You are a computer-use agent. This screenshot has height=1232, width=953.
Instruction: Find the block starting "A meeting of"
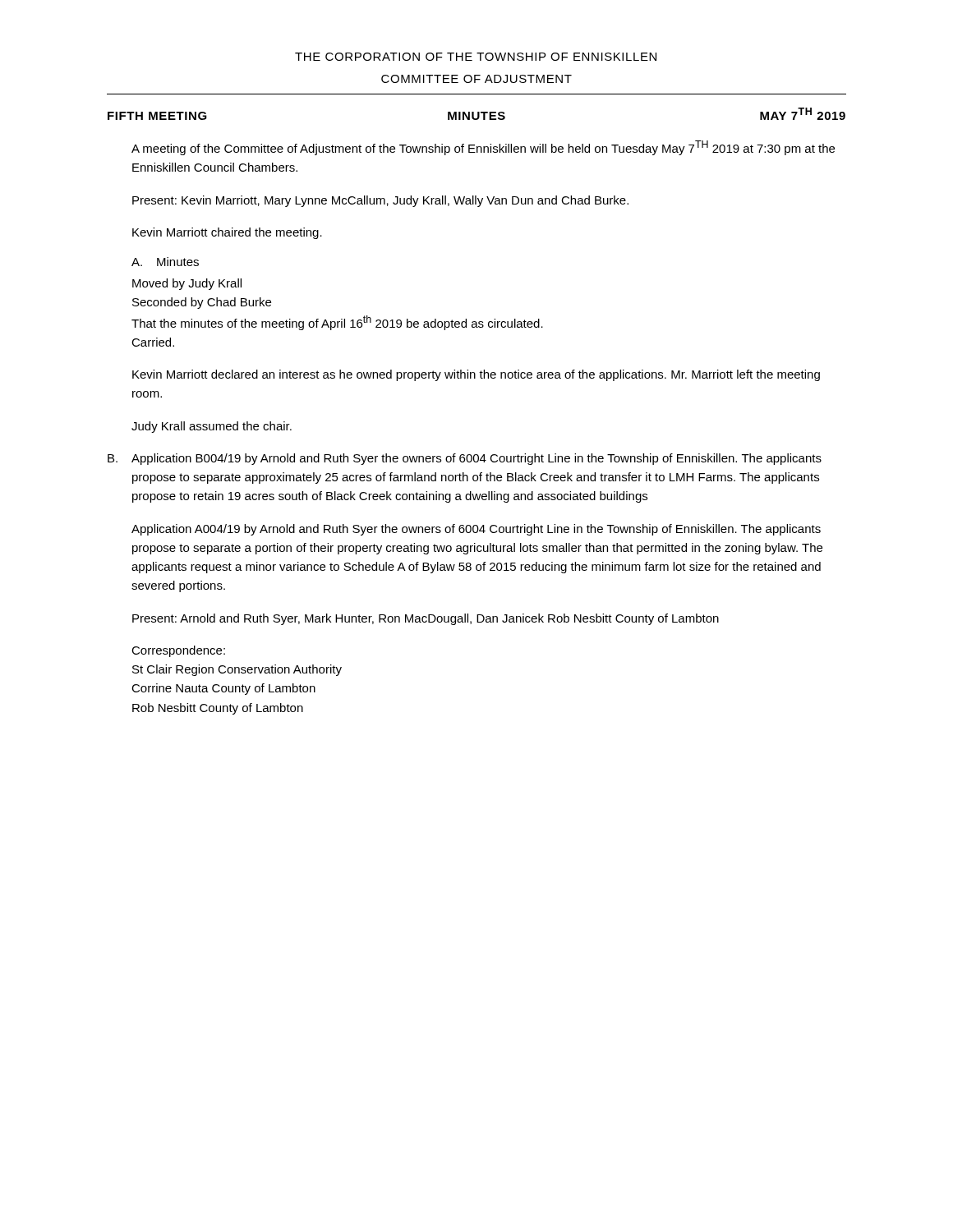pyautogui.click(x=483, y=157)
